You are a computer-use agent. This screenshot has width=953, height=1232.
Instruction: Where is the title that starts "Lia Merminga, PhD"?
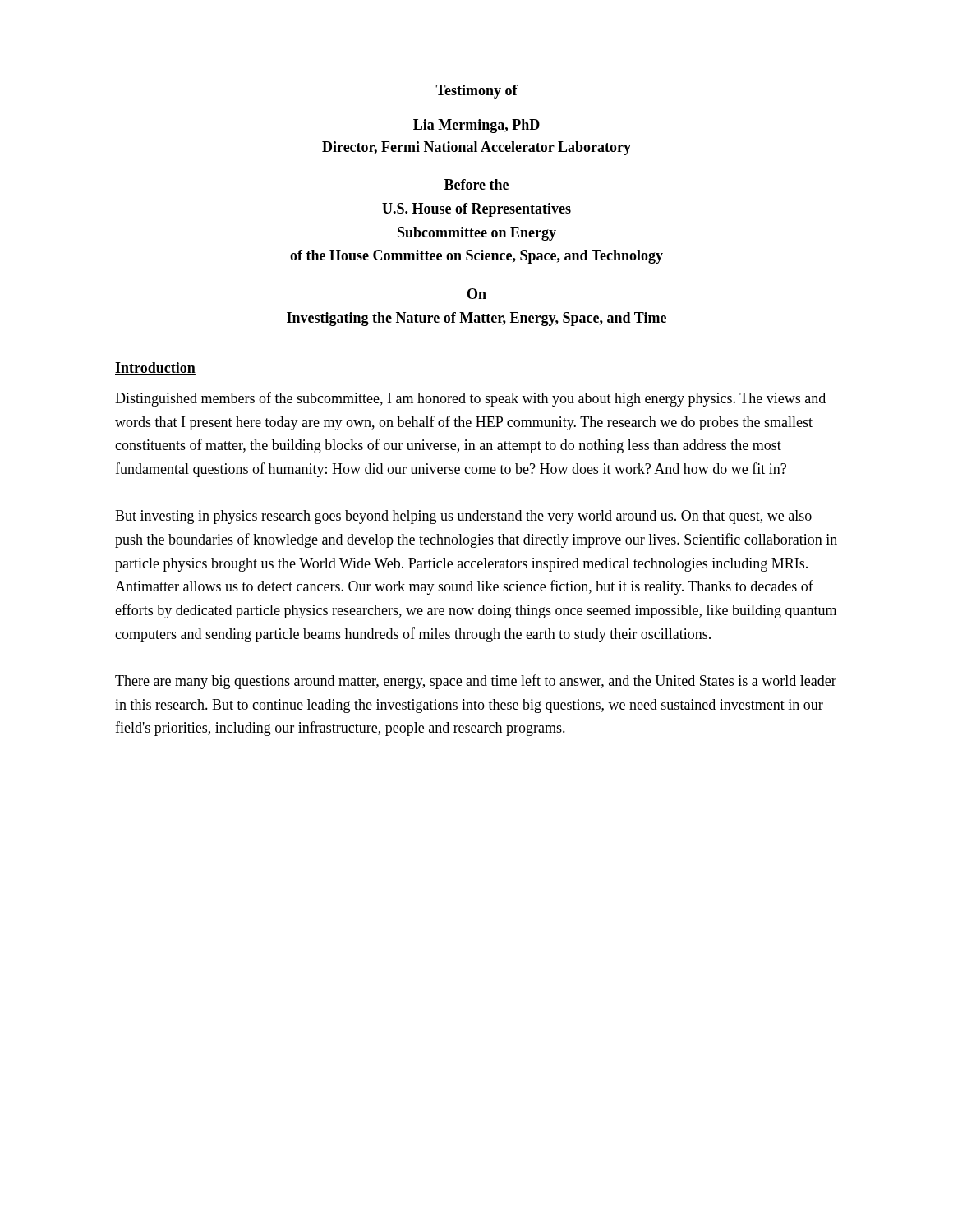pyautogui.click(x=476, y=136)
